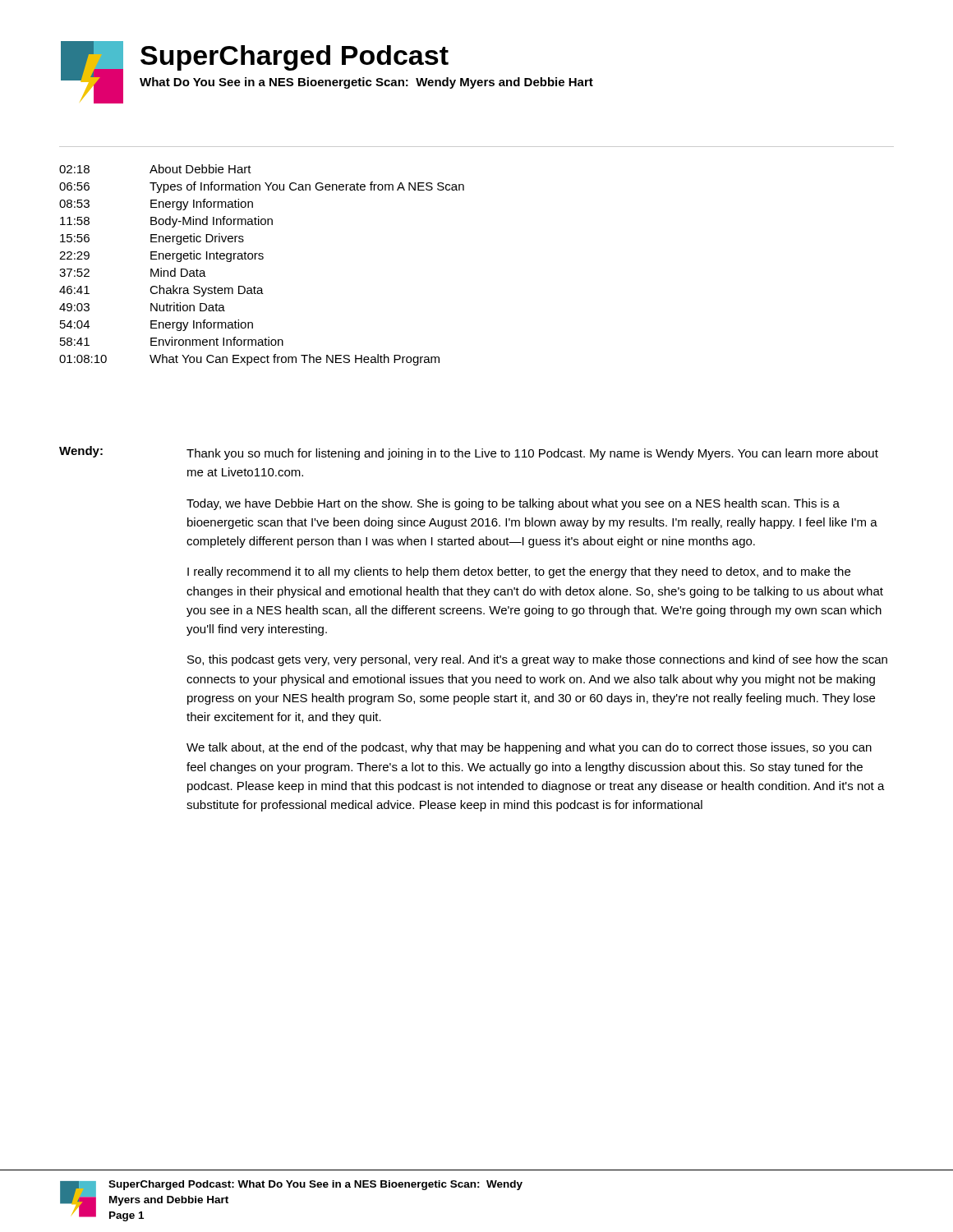Image resolution: width=953 pixels, height=1232 pixels.
Task: Locate the block of text that opens with "I really recommend it to all my"
Action: (535, 600)
